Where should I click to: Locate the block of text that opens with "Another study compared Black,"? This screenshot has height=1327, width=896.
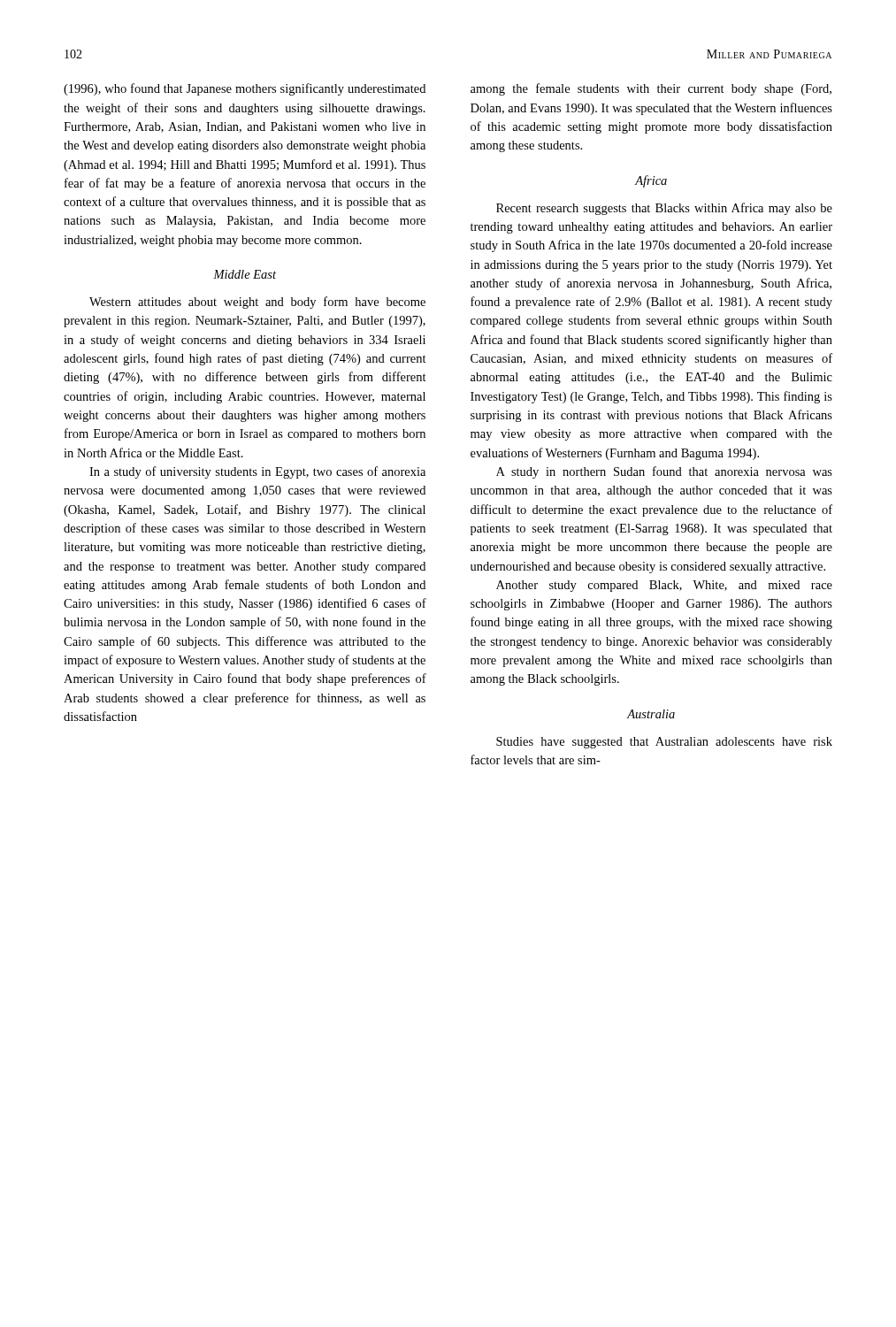pos(651,632)
